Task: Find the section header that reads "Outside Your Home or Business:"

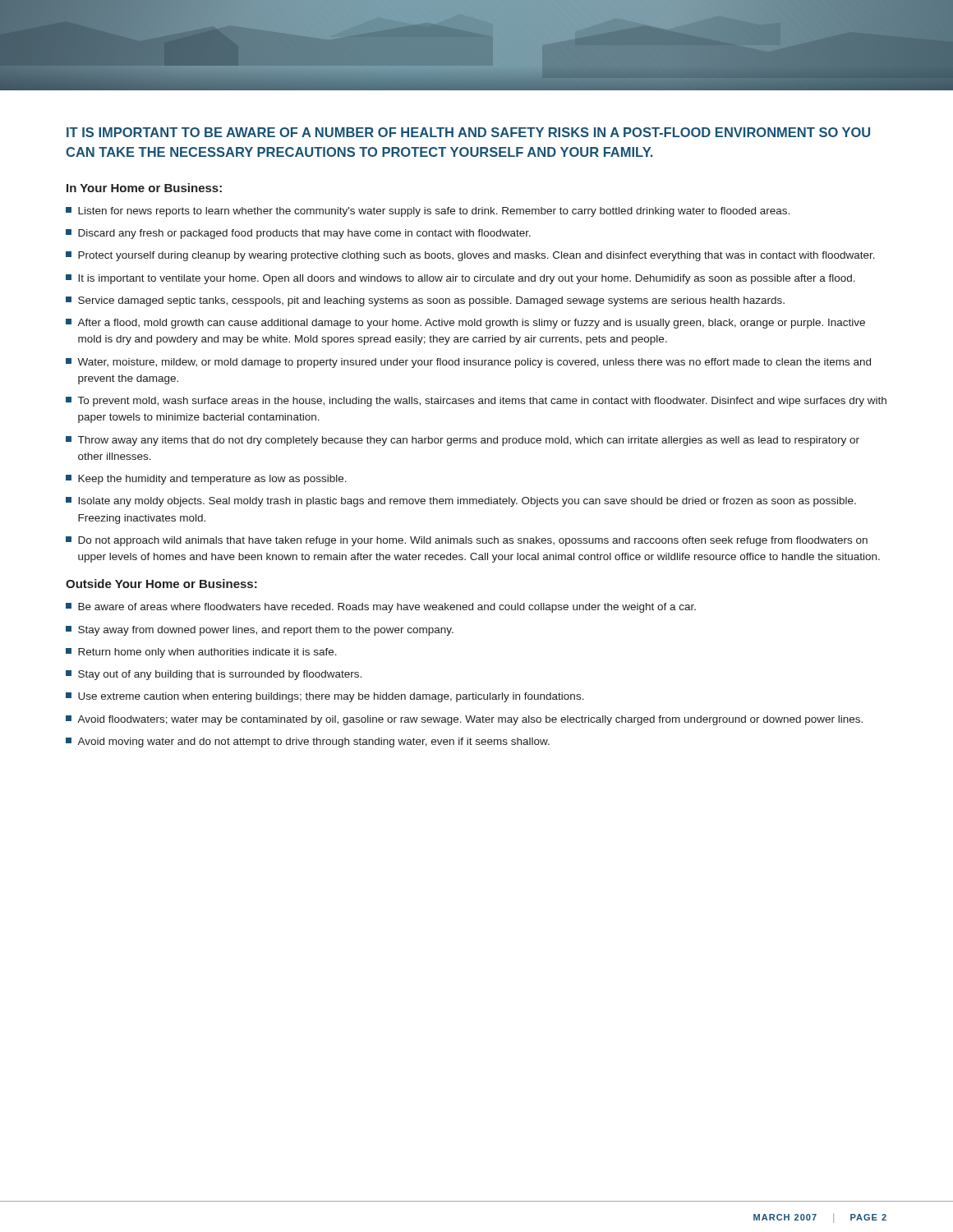Action: (x=162, y=584)
